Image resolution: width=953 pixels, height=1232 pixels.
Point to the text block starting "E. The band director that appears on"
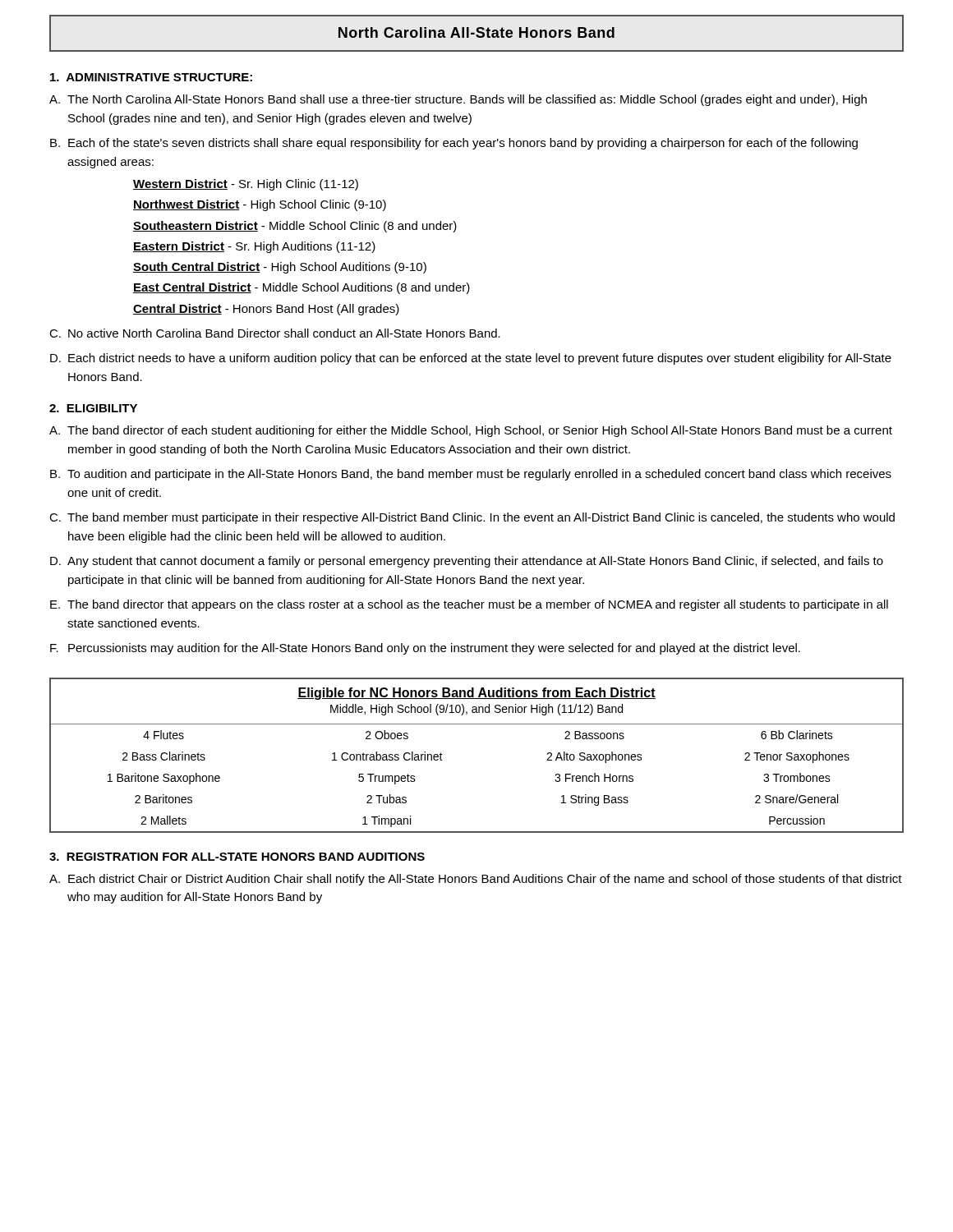pyautogui.click(x=476, y=614)
